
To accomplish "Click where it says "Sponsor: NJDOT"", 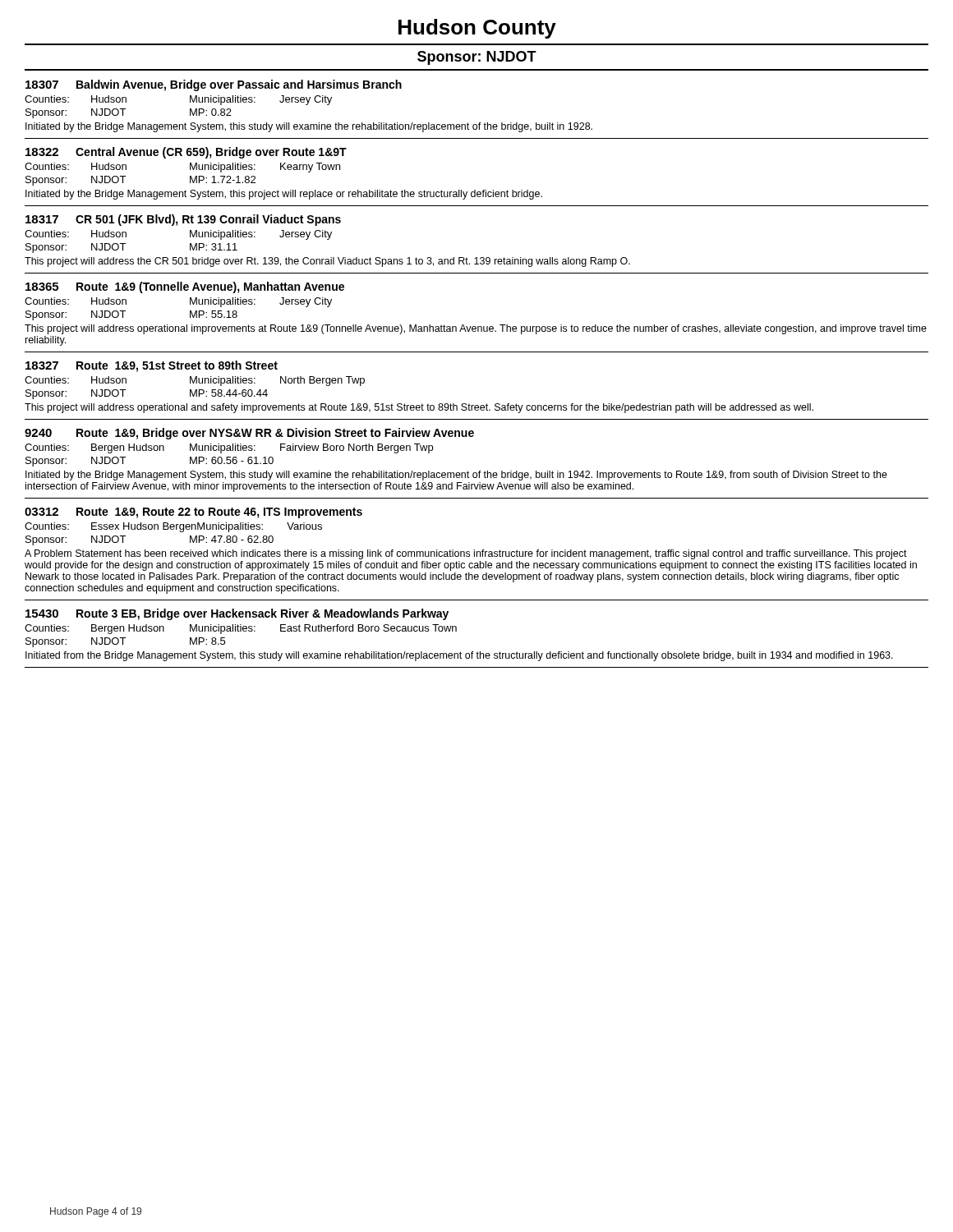I will (x=476, y=57).
